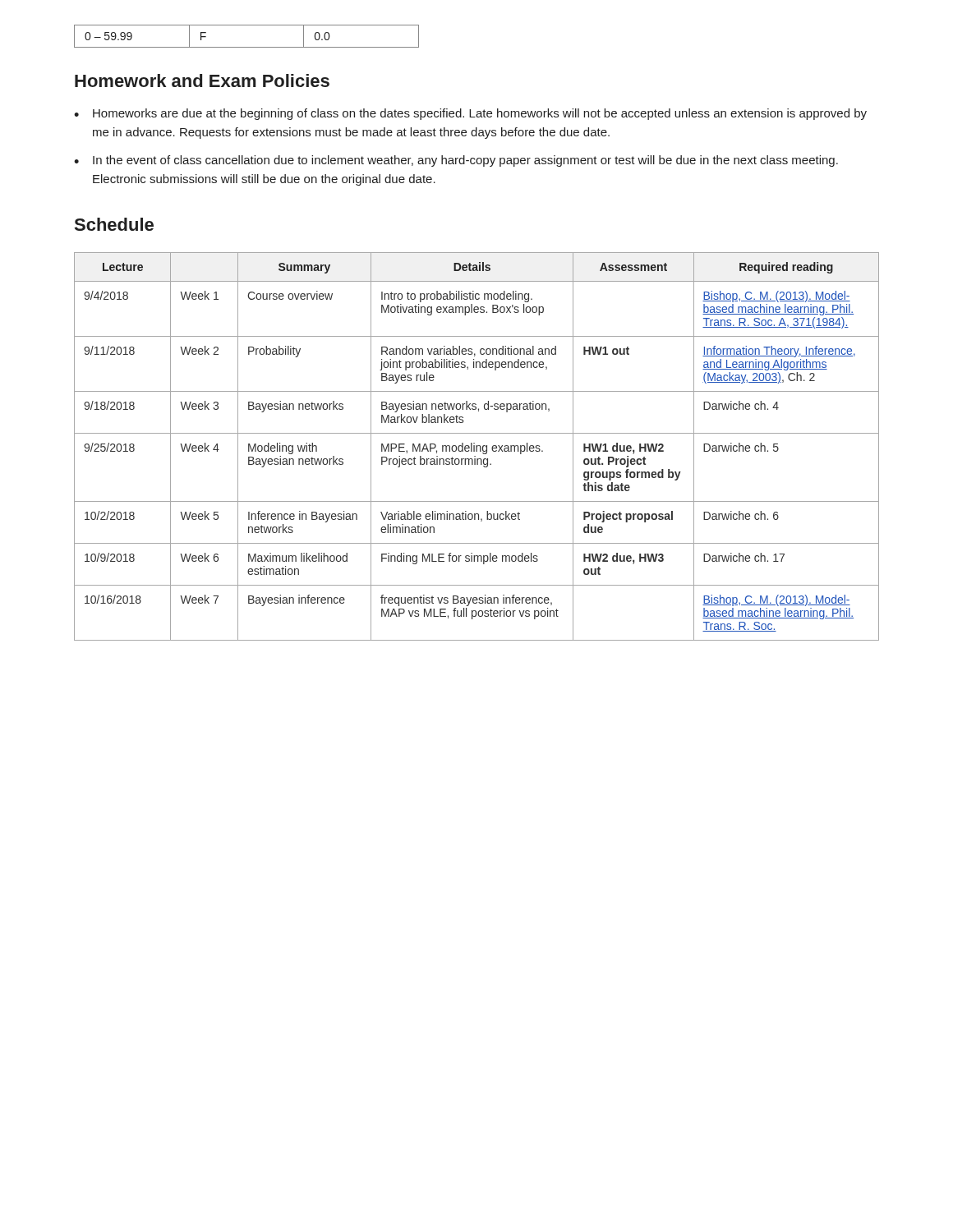This screenshot has height=1232, width=953.
Task: Select the table that reads "Week 3"
Action: (476, 446)
